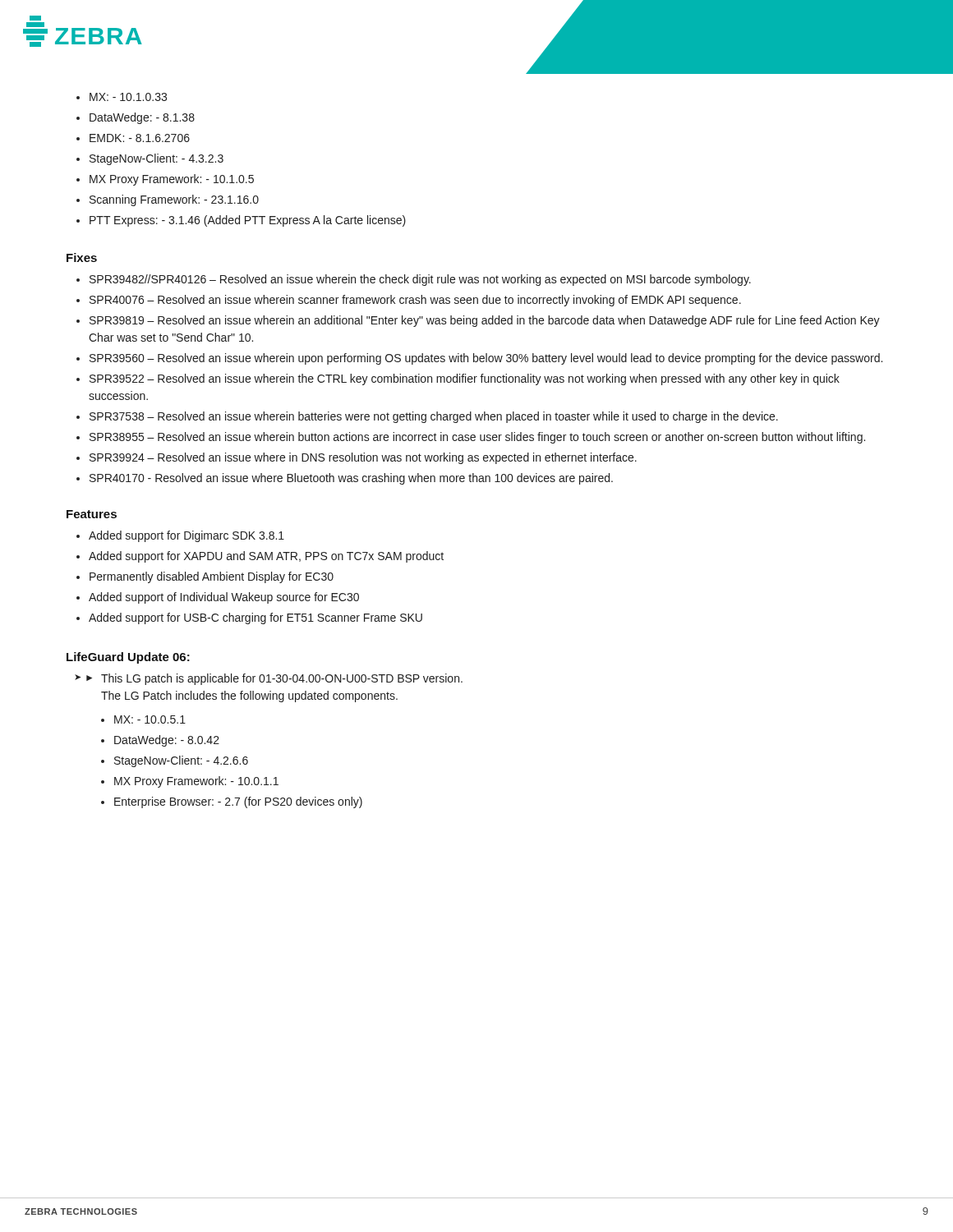The image size is (953, 1232).
Task: Click the passage that begins "SPR39924 – Resolved an"
Action: coord(488,458)
